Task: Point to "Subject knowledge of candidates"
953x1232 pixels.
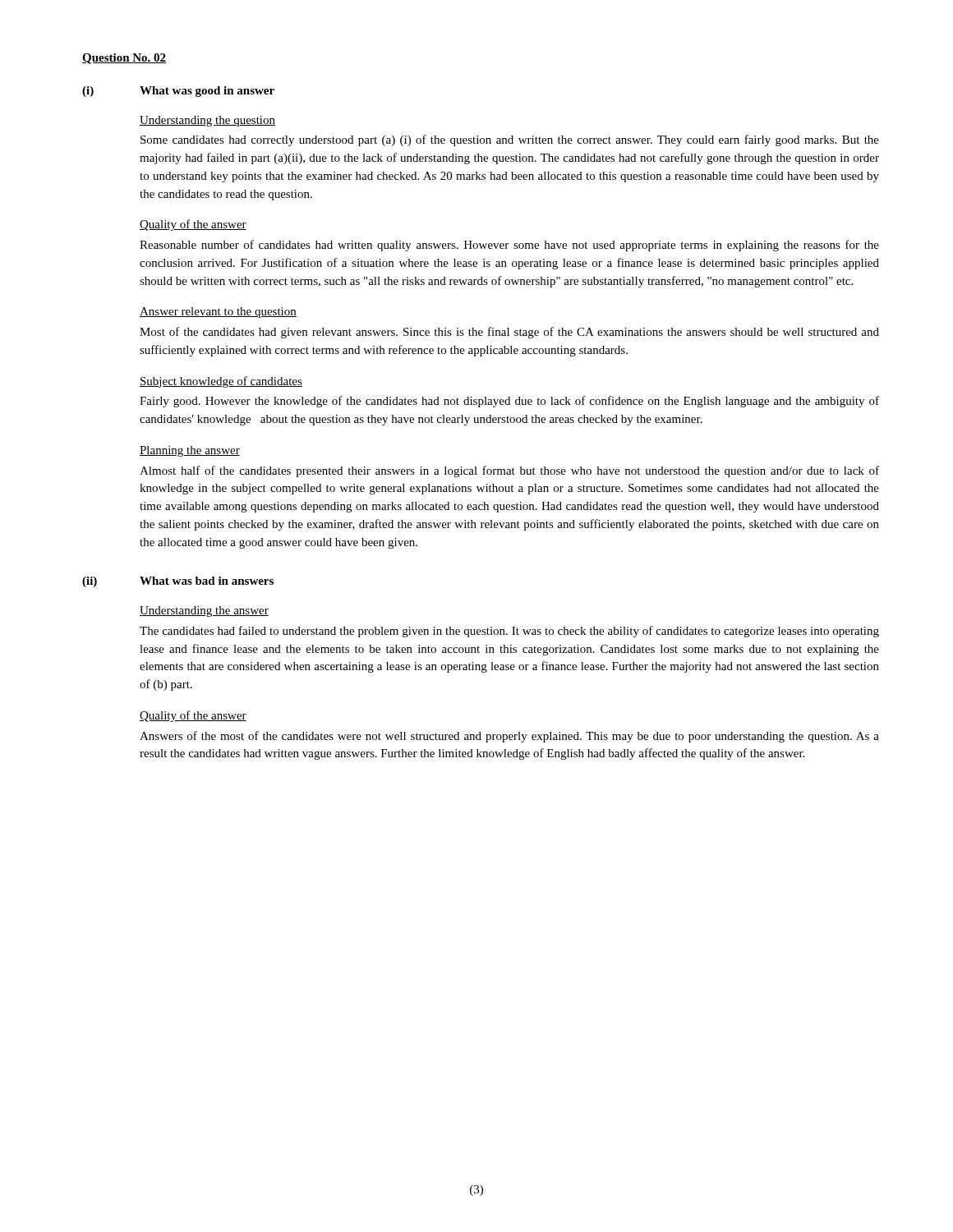Action: 221,381
